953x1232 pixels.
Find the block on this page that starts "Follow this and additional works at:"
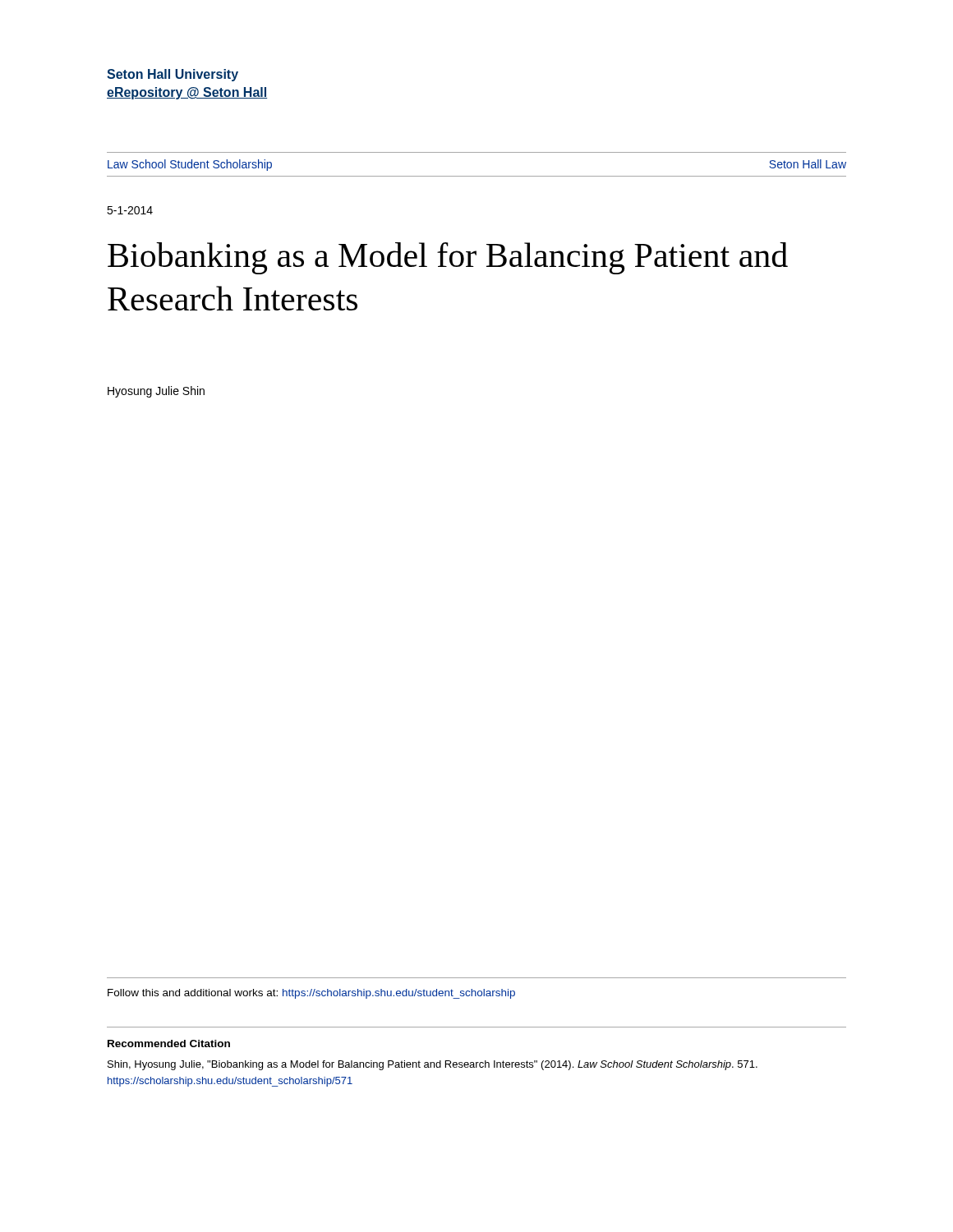tap(311, 993)
